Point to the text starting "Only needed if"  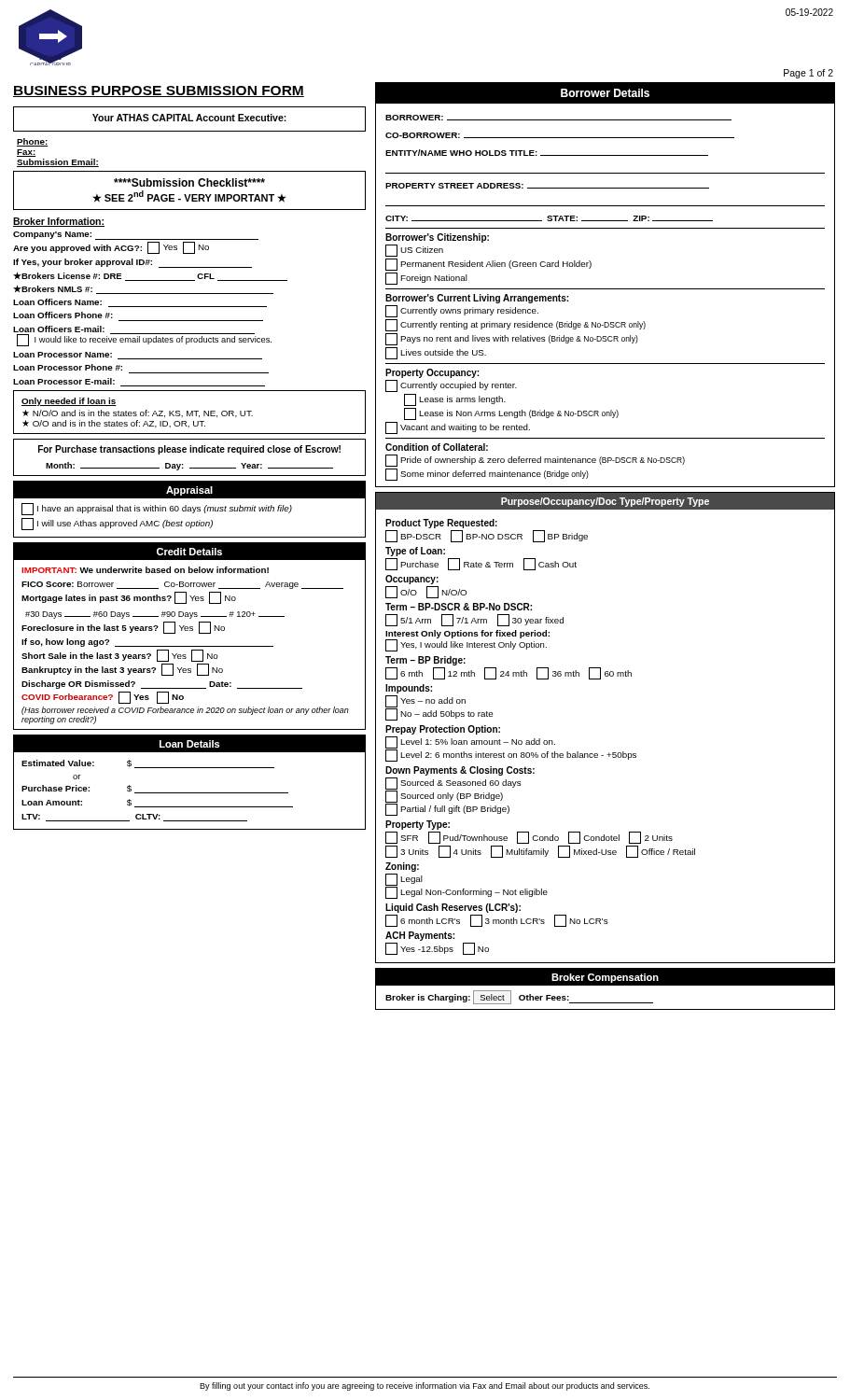pos(189,412)
